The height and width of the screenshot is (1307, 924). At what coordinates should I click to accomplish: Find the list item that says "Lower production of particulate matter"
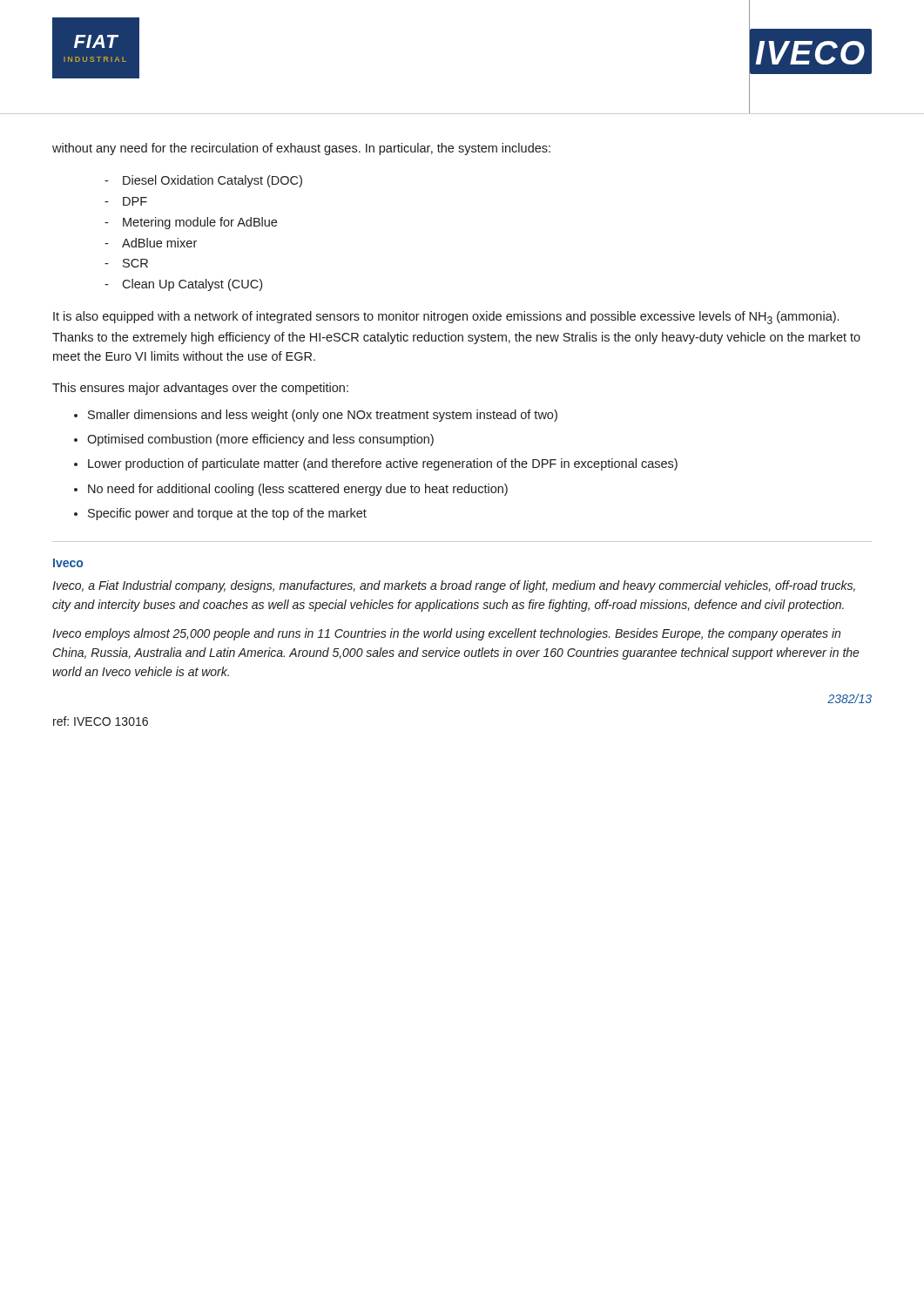click(383, 464)
